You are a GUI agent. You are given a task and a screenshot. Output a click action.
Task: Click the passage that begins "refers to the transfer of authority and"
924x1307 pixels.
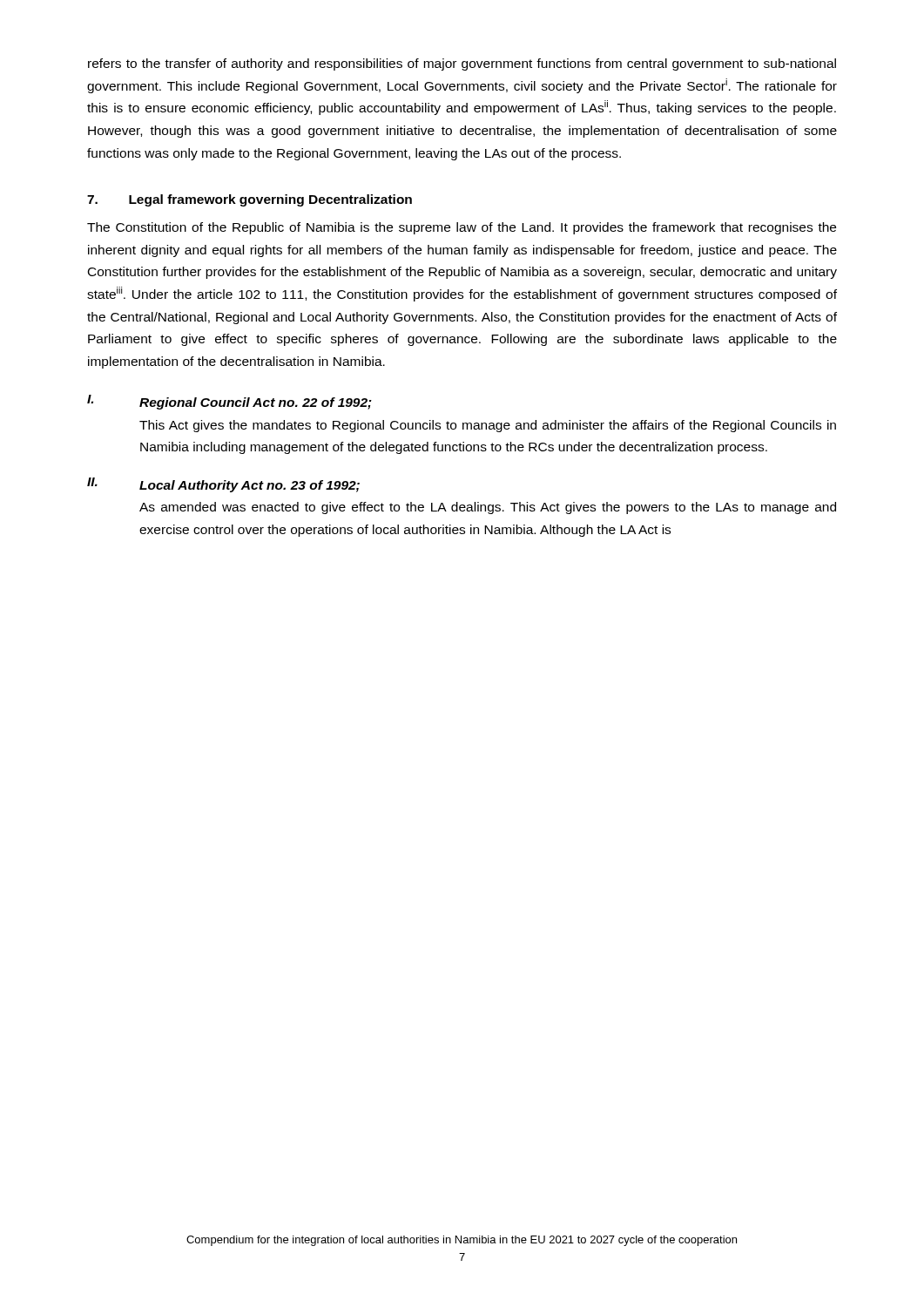pyautogui.click(x=462, y=108)
